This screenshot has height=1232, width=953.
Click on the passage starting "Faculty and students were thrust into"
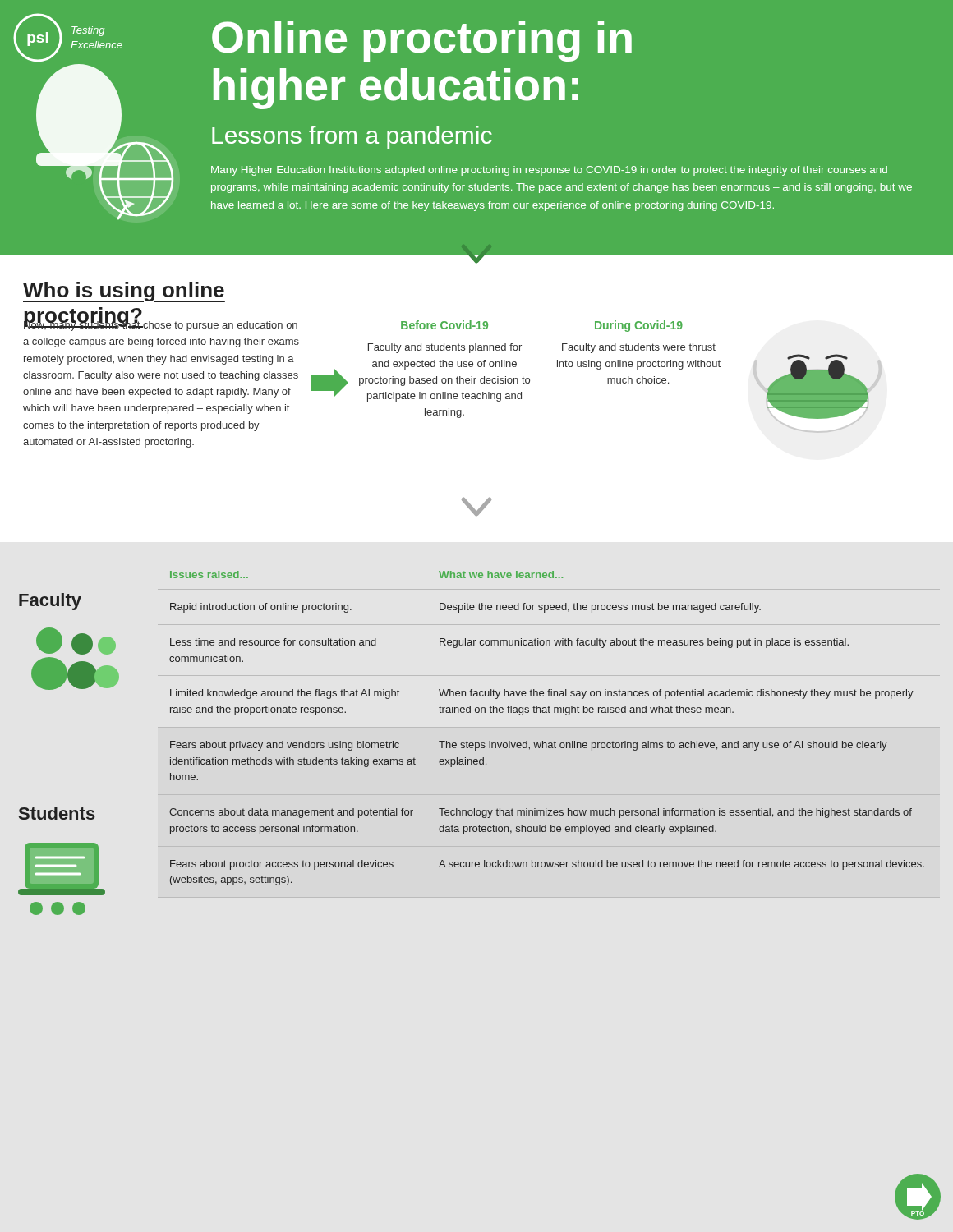[638, 363]
